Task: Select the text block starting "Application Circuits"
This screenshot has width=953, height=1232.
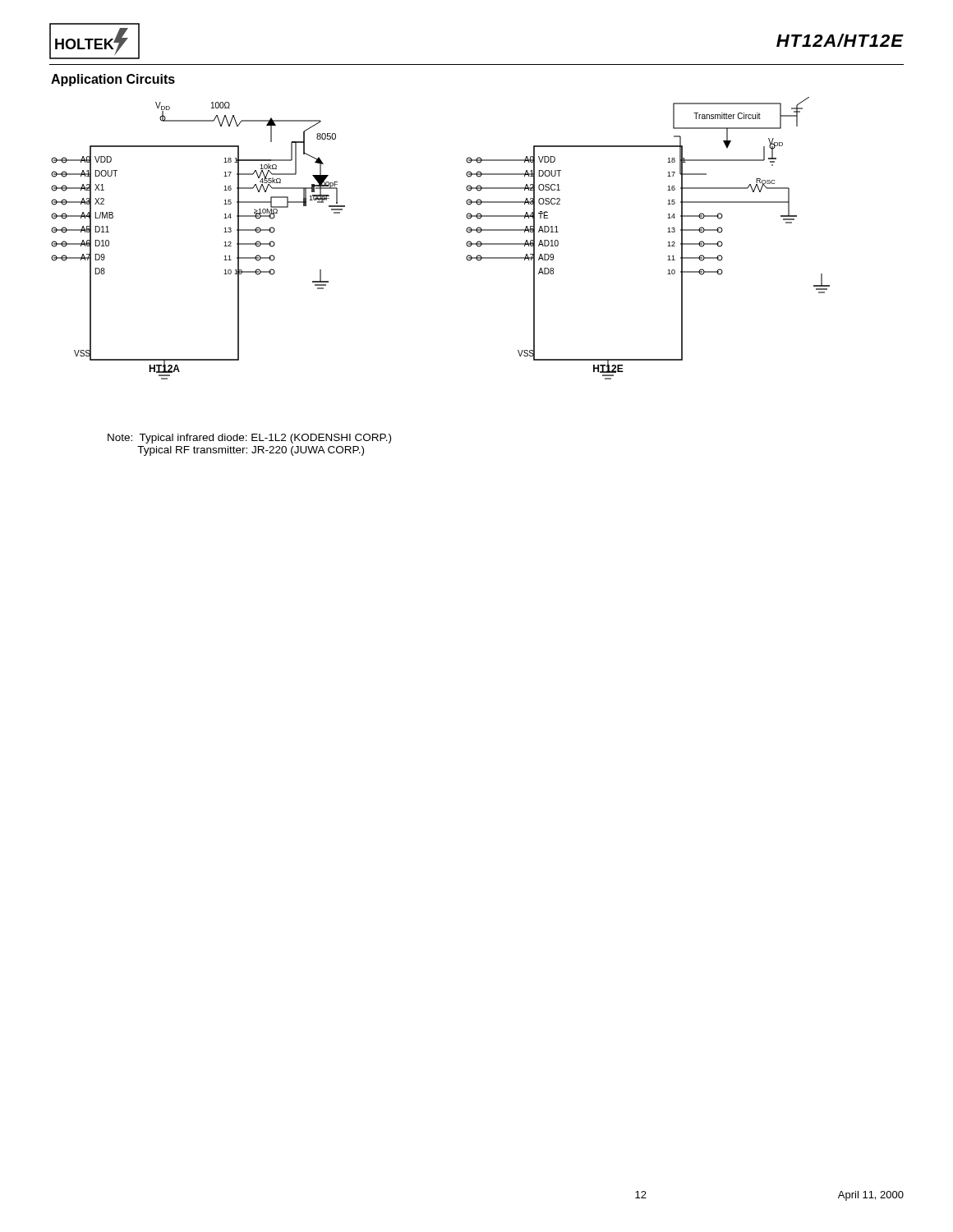Action: pyautogui.click(x=113, y=79)
